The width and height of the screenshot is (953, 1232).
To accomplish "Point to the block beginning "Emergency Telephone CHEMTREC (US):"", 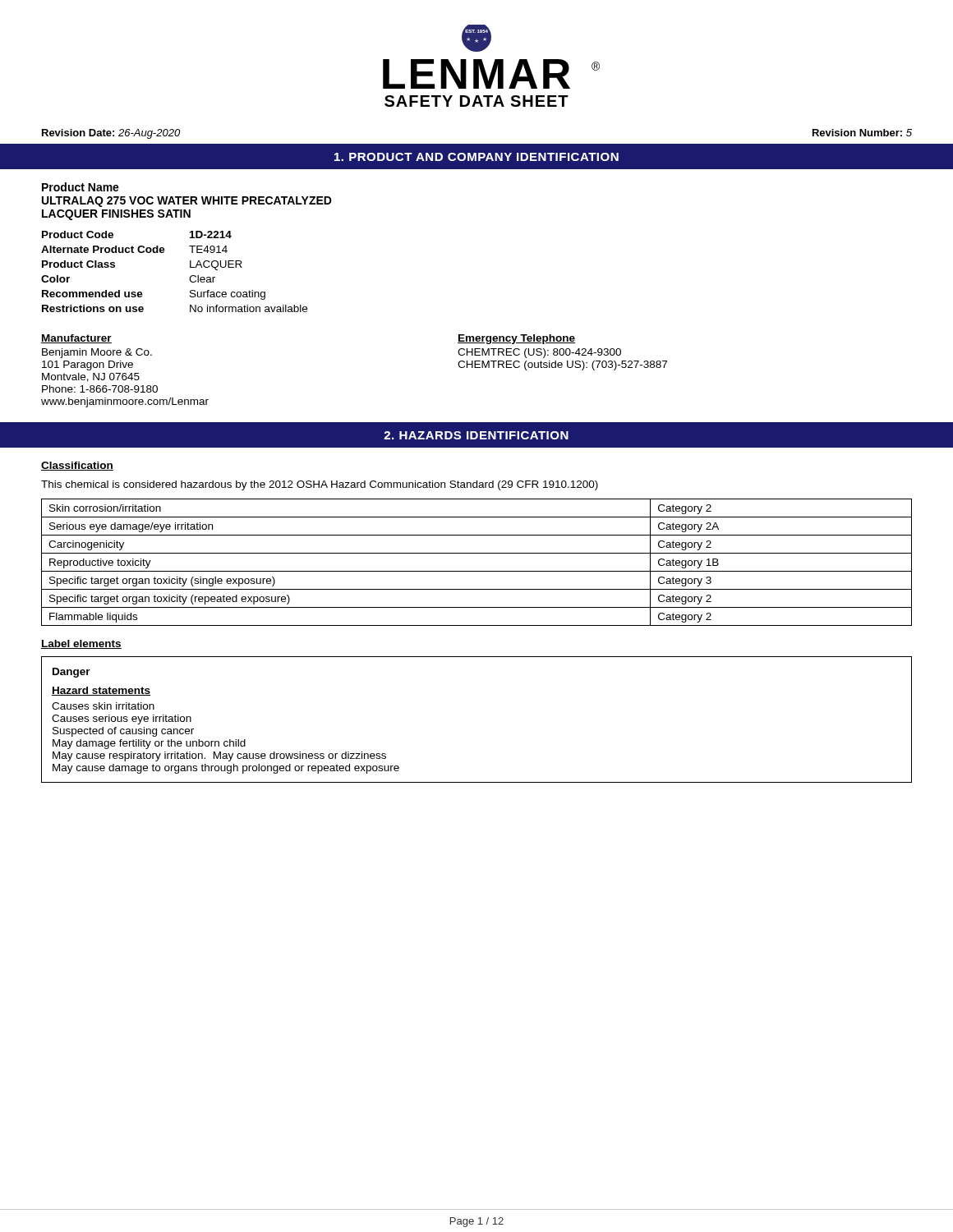I will 516,339.
